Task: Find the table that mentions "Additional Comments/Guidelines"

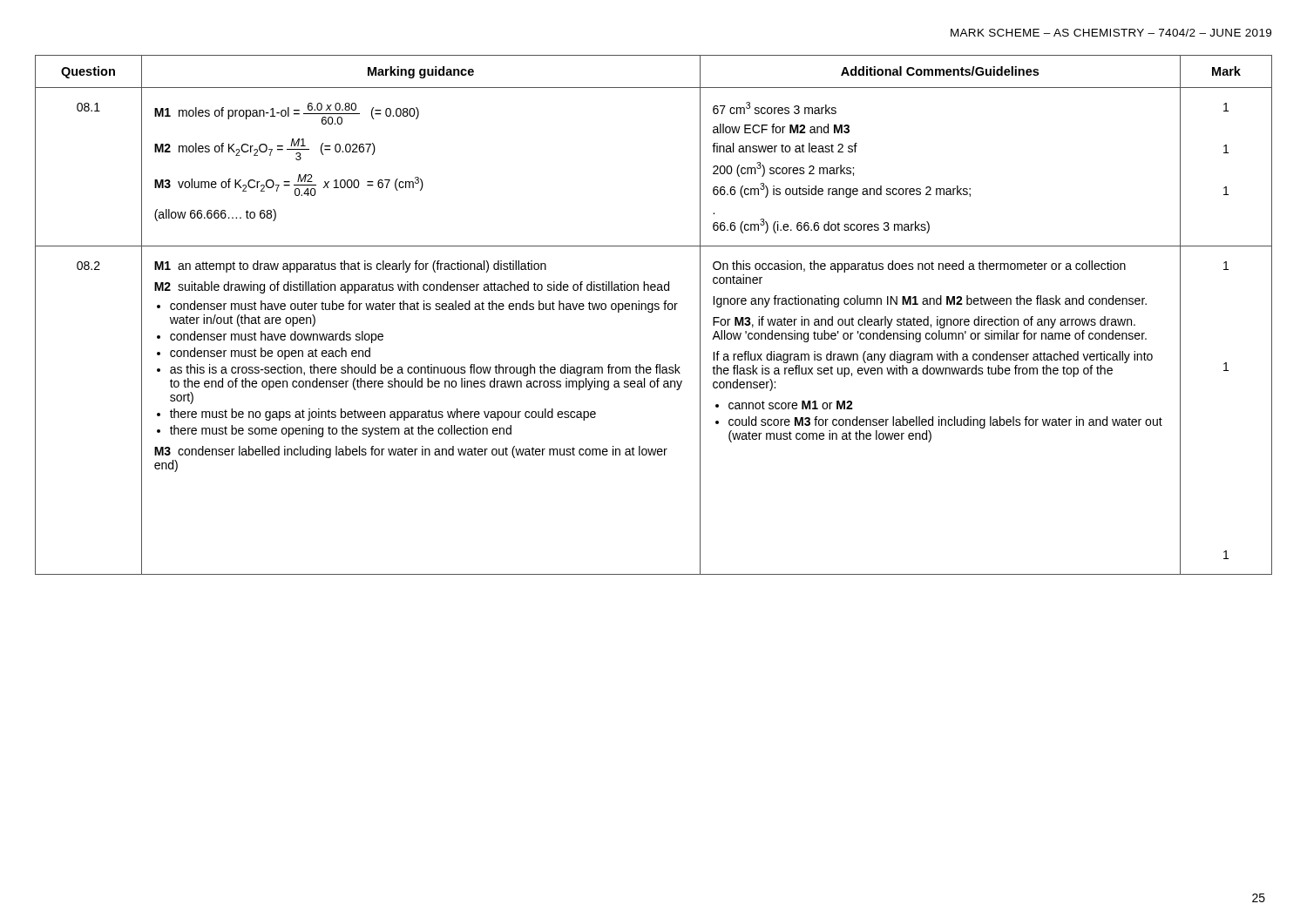Action: tap(654, 315)
